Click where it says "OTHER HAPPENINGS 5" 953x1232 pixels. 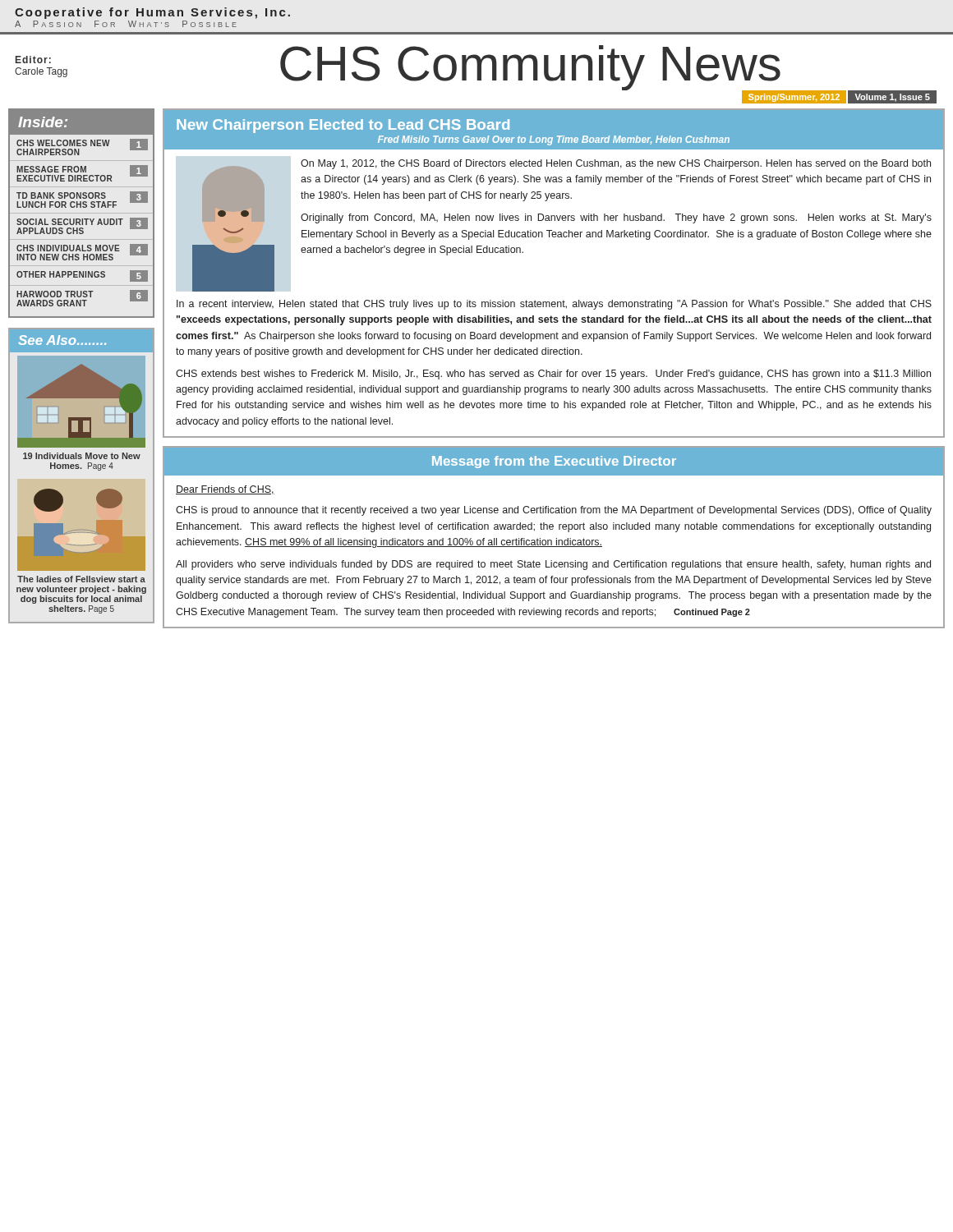pyautogui.click(x=82, y=276)
